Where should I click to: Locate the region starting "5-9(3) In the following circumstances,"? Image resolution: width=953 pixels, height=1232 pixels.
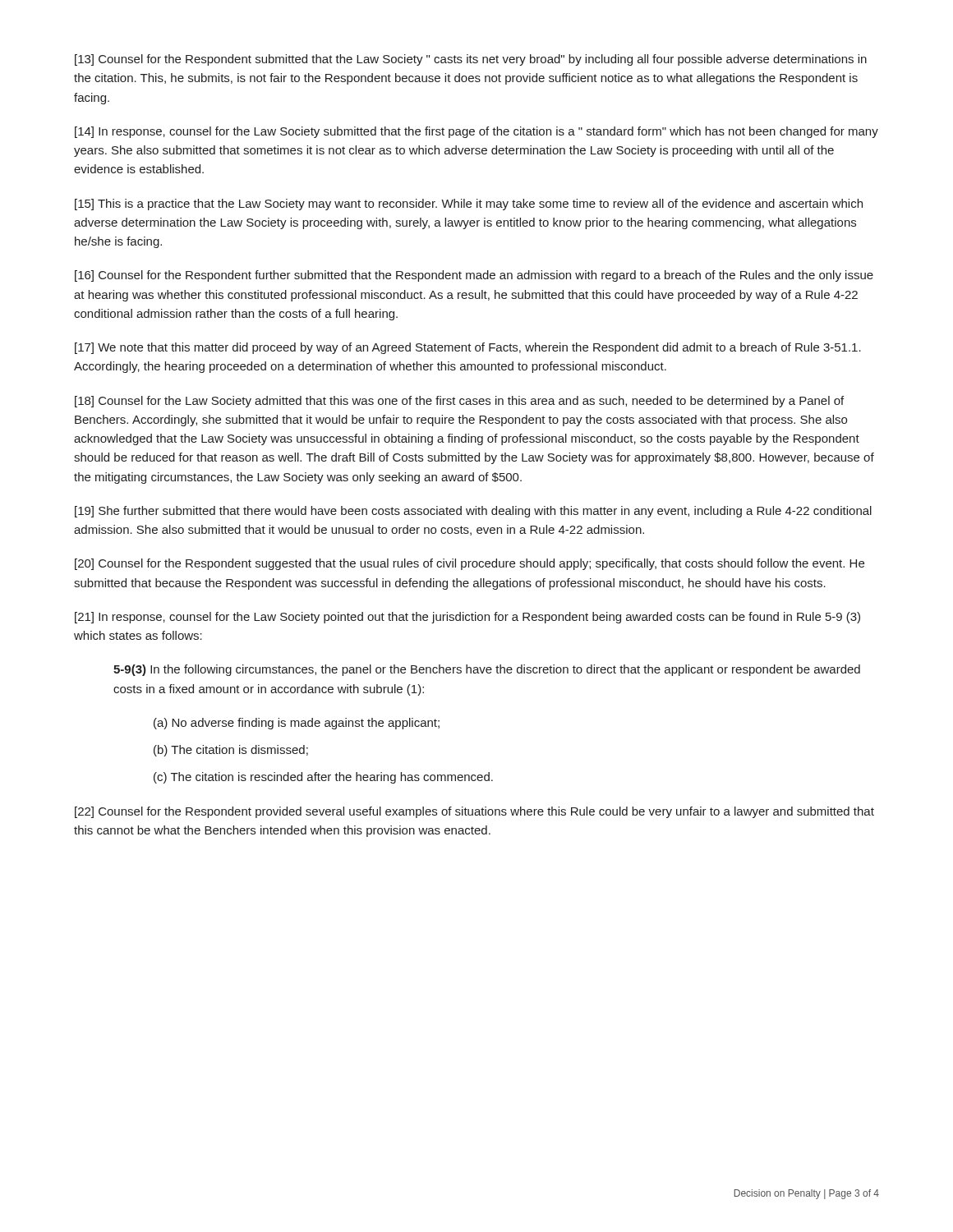point(487,679)
